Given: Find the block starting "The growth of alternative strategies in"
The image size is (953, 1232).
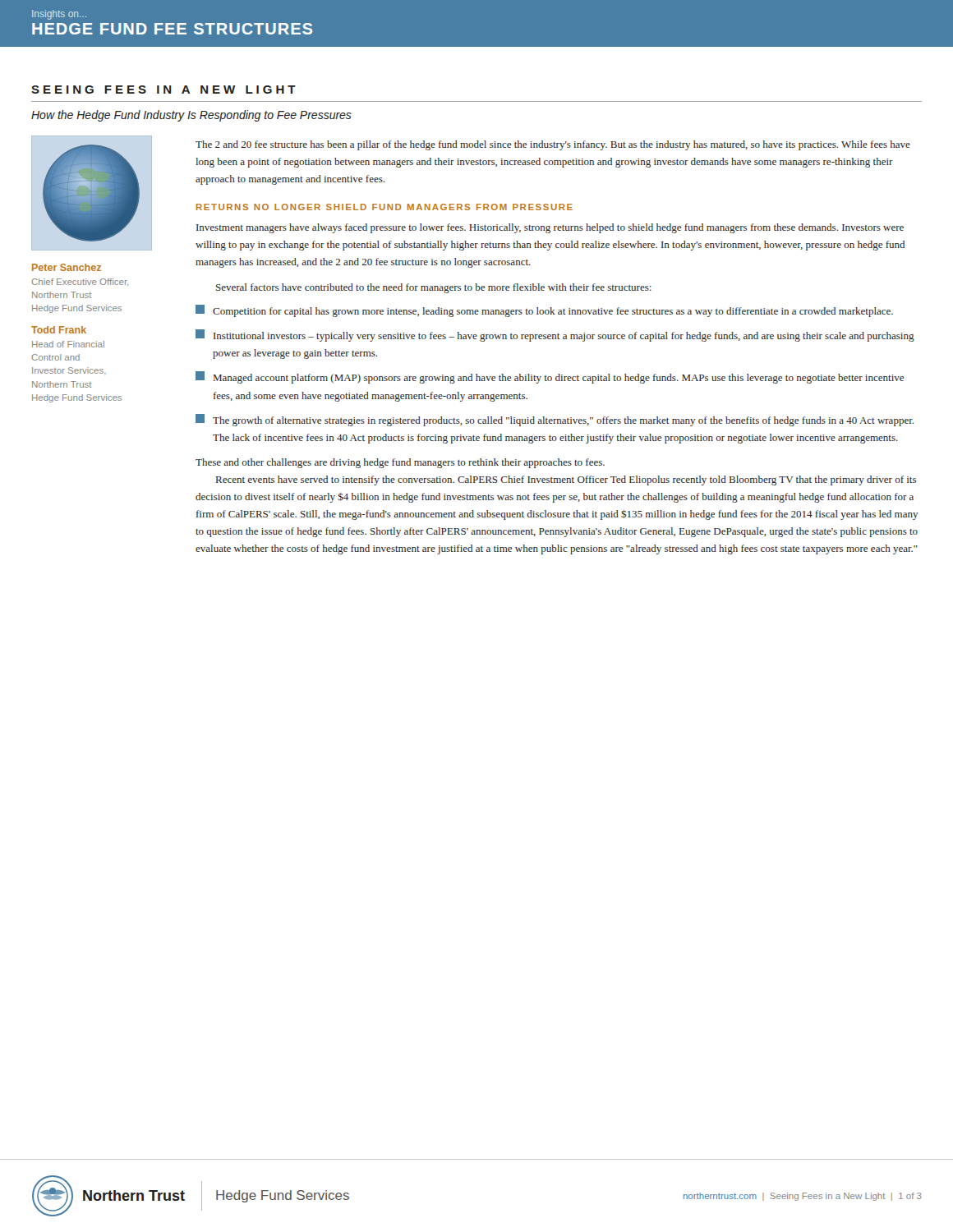Looking at the screenshot, I should 559,428.
